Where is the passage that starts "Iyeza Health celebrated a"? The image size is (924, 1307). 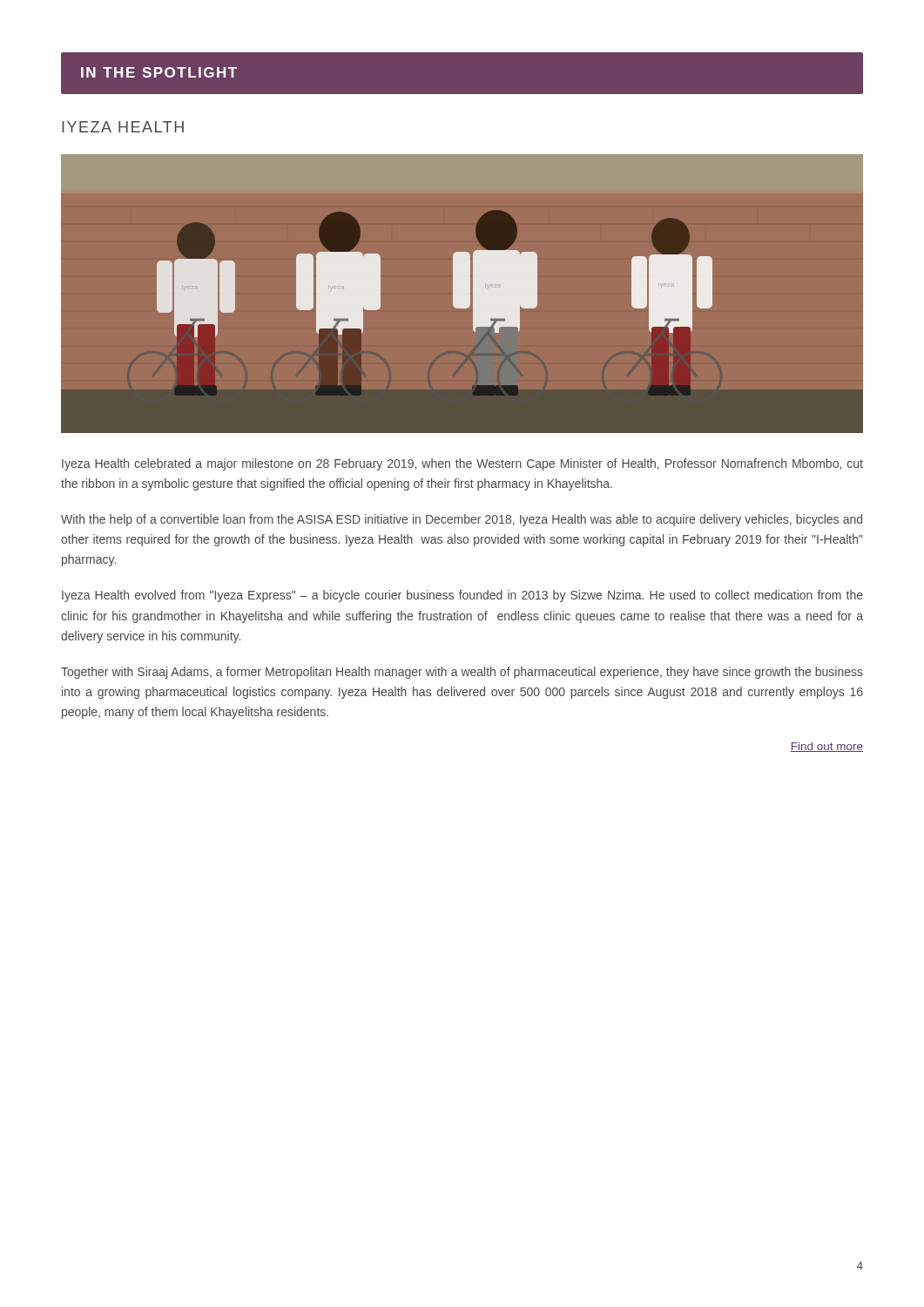(462, 474)
